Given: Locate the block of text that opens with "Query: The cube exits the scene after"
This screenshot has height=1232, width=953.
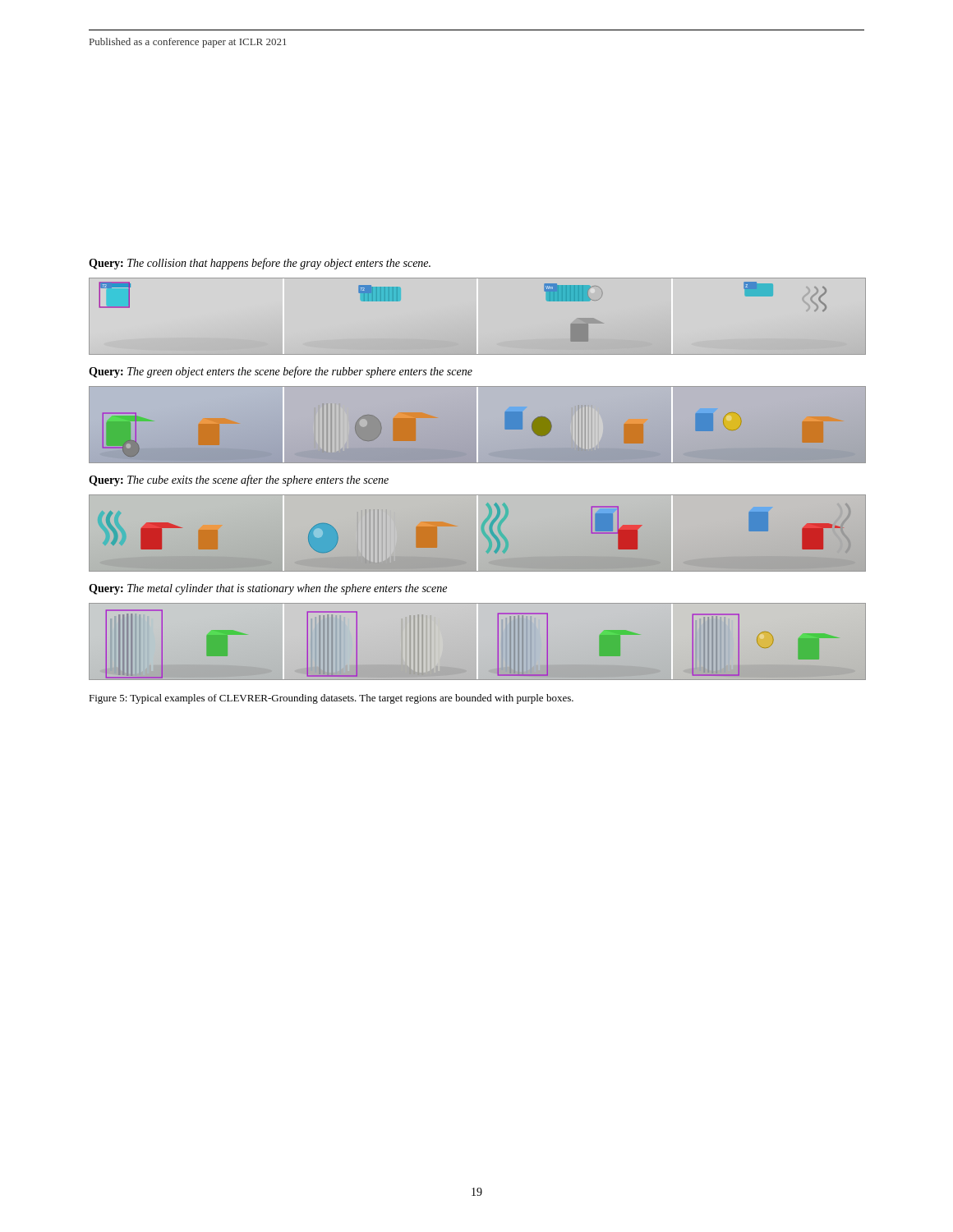Looking at the screenshot, I should pyautogui.click(x=239, y=480).
